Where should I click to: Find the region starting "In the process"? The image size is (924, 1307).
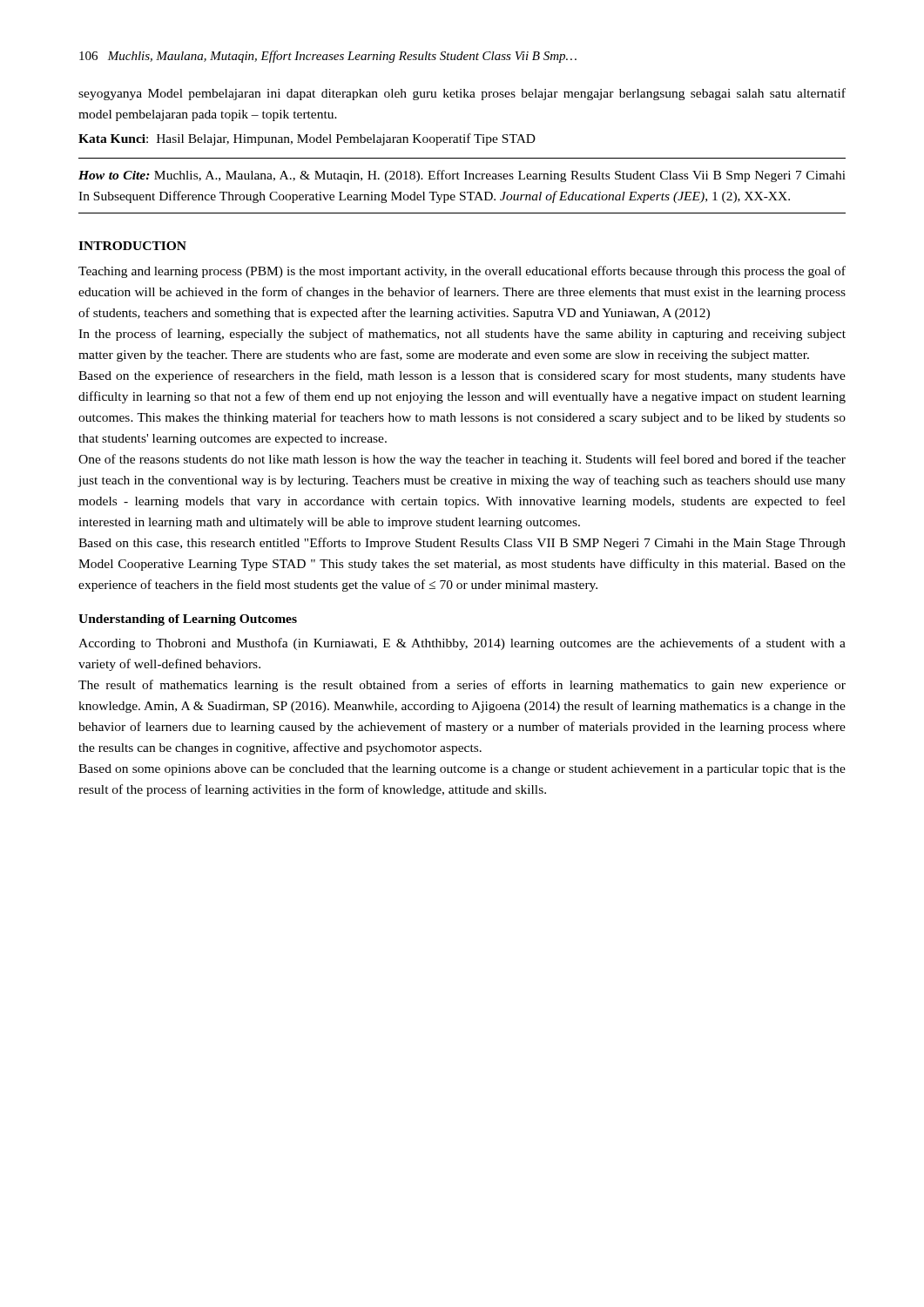pyautogui.click(x=462, y=344)
